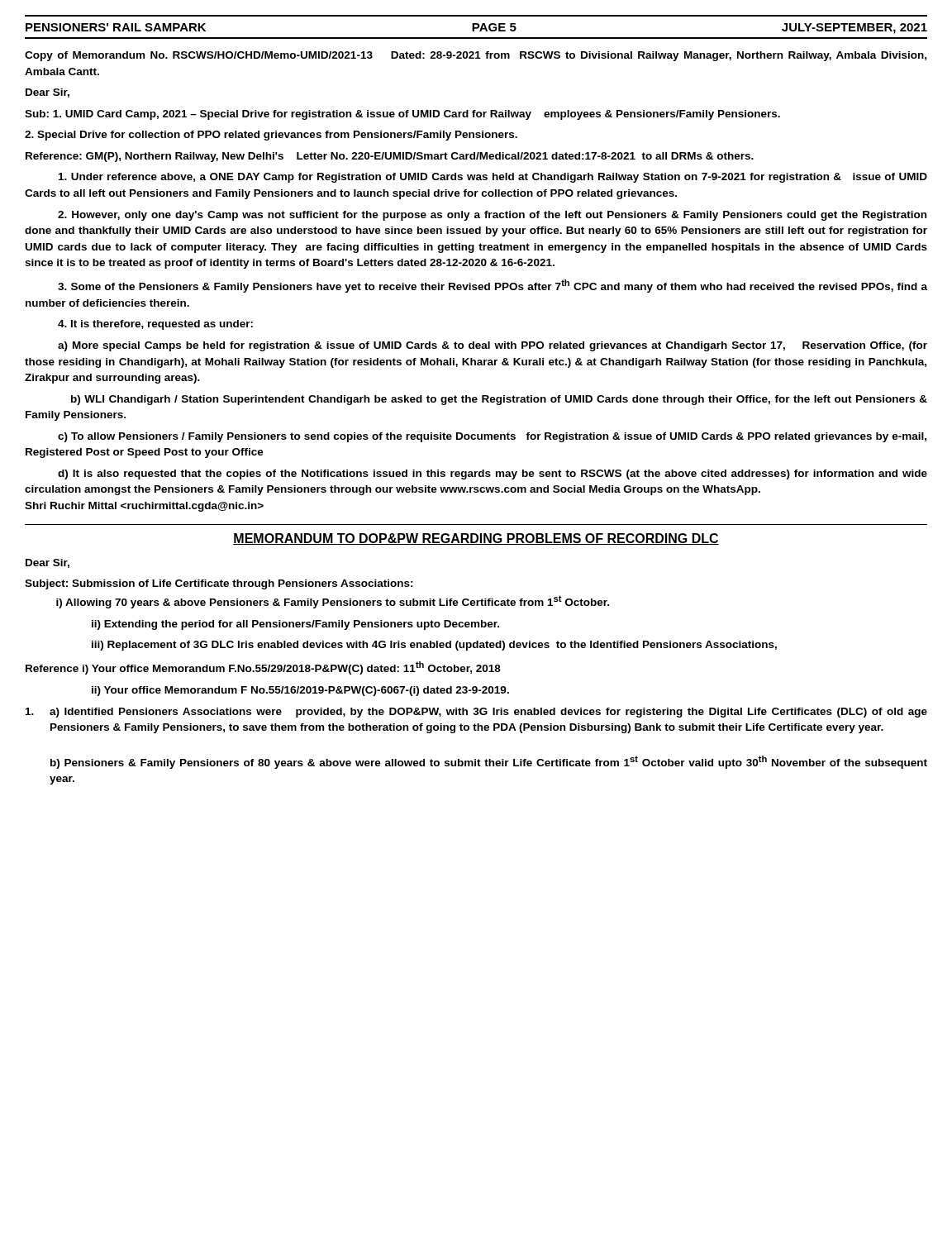Locate the text block containing "ii) Your office Memorandum F No.55/16/2019-P&PW(C)-6067-(i)"
Image resolution: width=952 pixels, height=1240 pixels.
(x=300, y=690)
